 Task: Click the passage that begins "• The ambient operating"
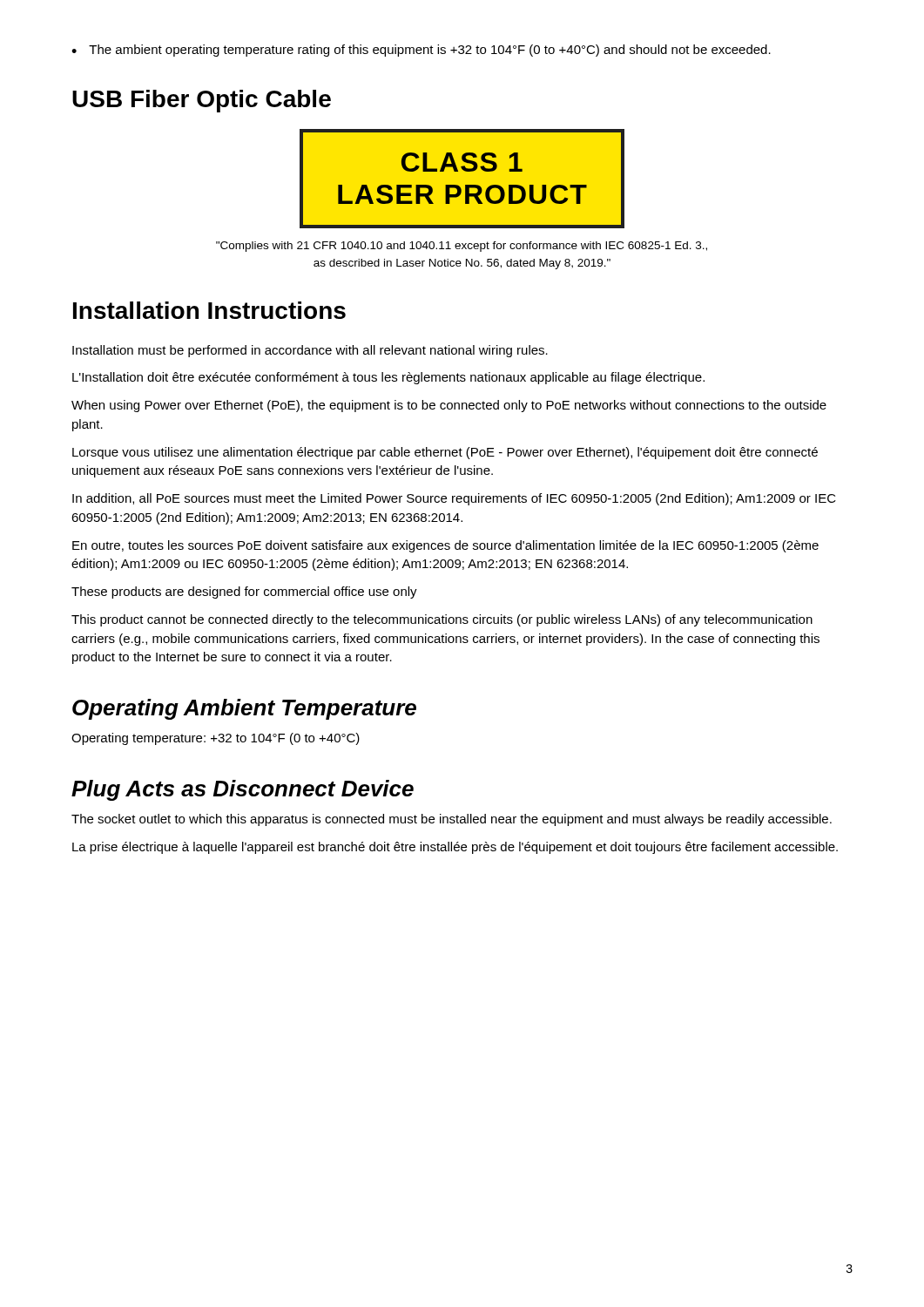[421, 51]
